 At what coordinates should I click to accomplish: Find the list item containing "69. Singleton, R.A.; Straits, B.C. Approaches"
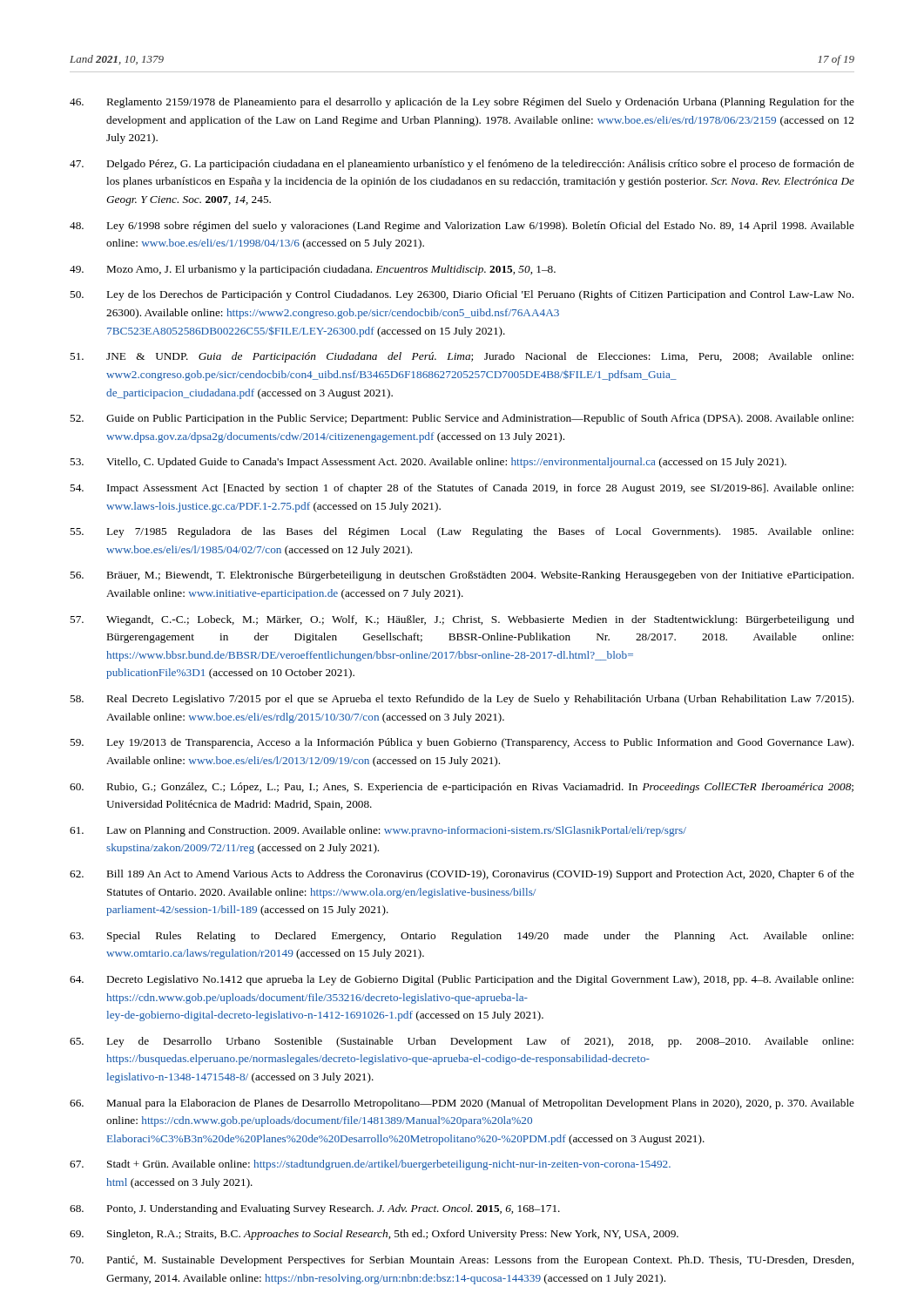(462, 1234)
